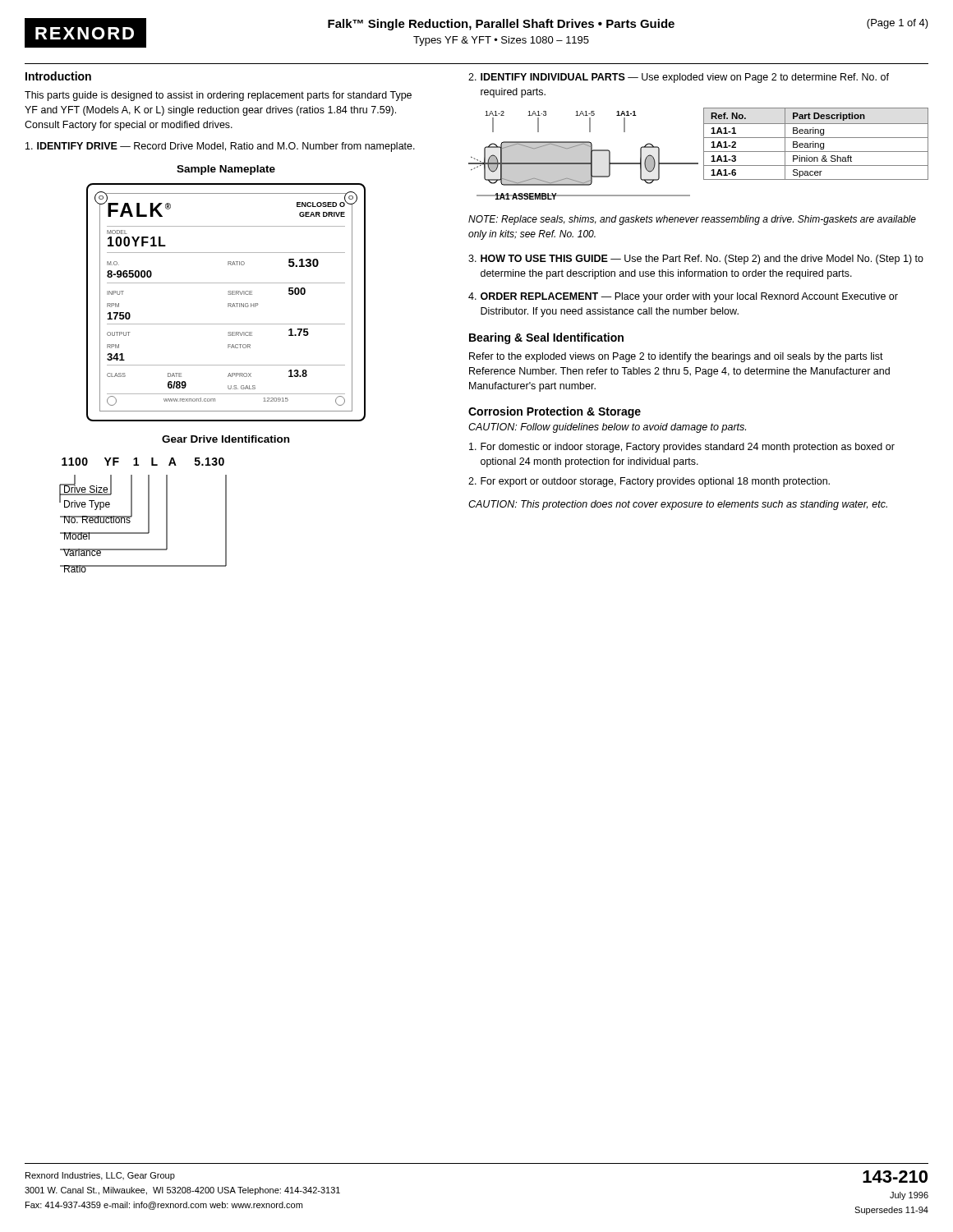
Task: Point to the block starting "Refer to the exploded views on Page 2"
Action: coord(679,371)
